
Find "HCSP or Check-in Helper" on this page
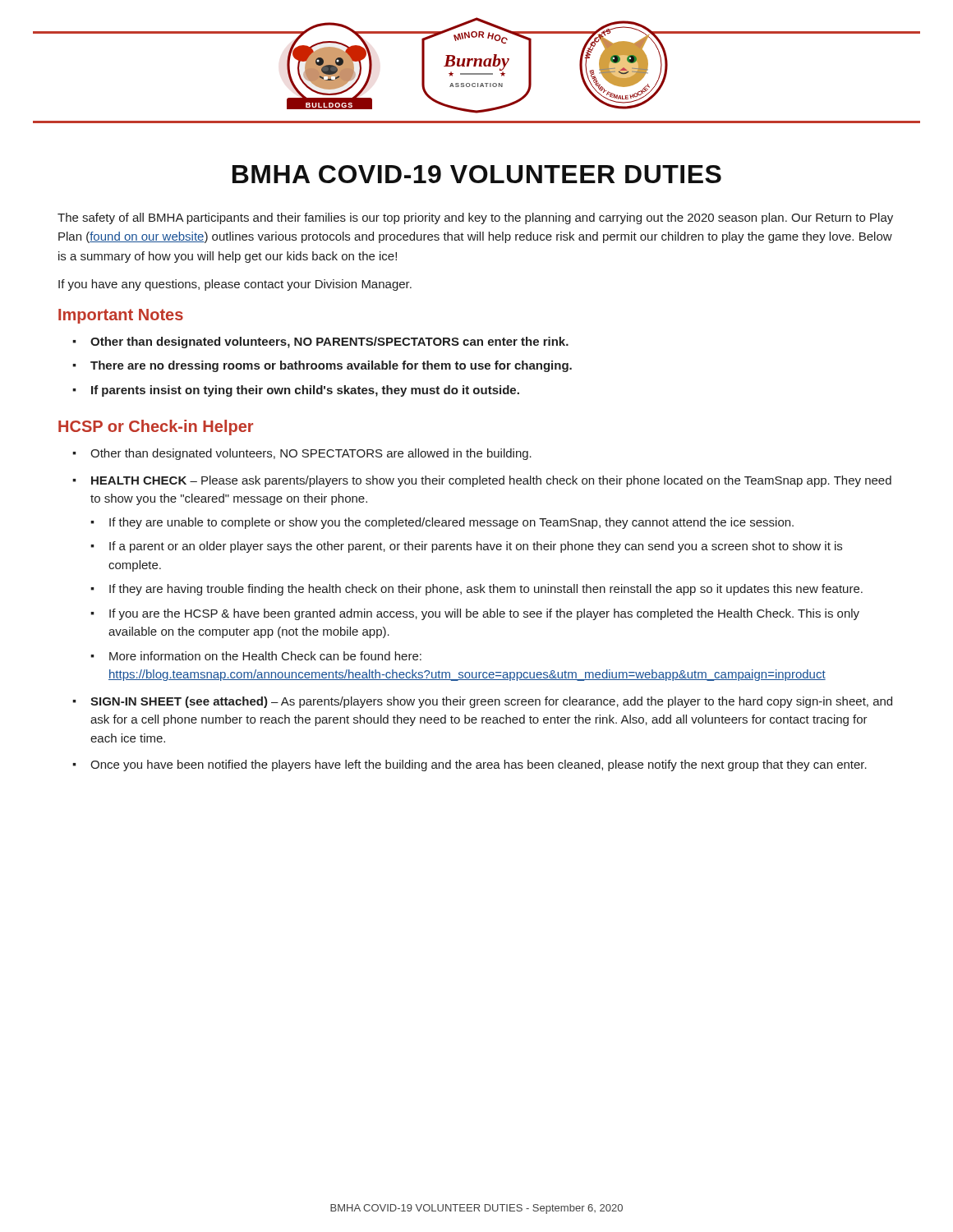point(155,426)
